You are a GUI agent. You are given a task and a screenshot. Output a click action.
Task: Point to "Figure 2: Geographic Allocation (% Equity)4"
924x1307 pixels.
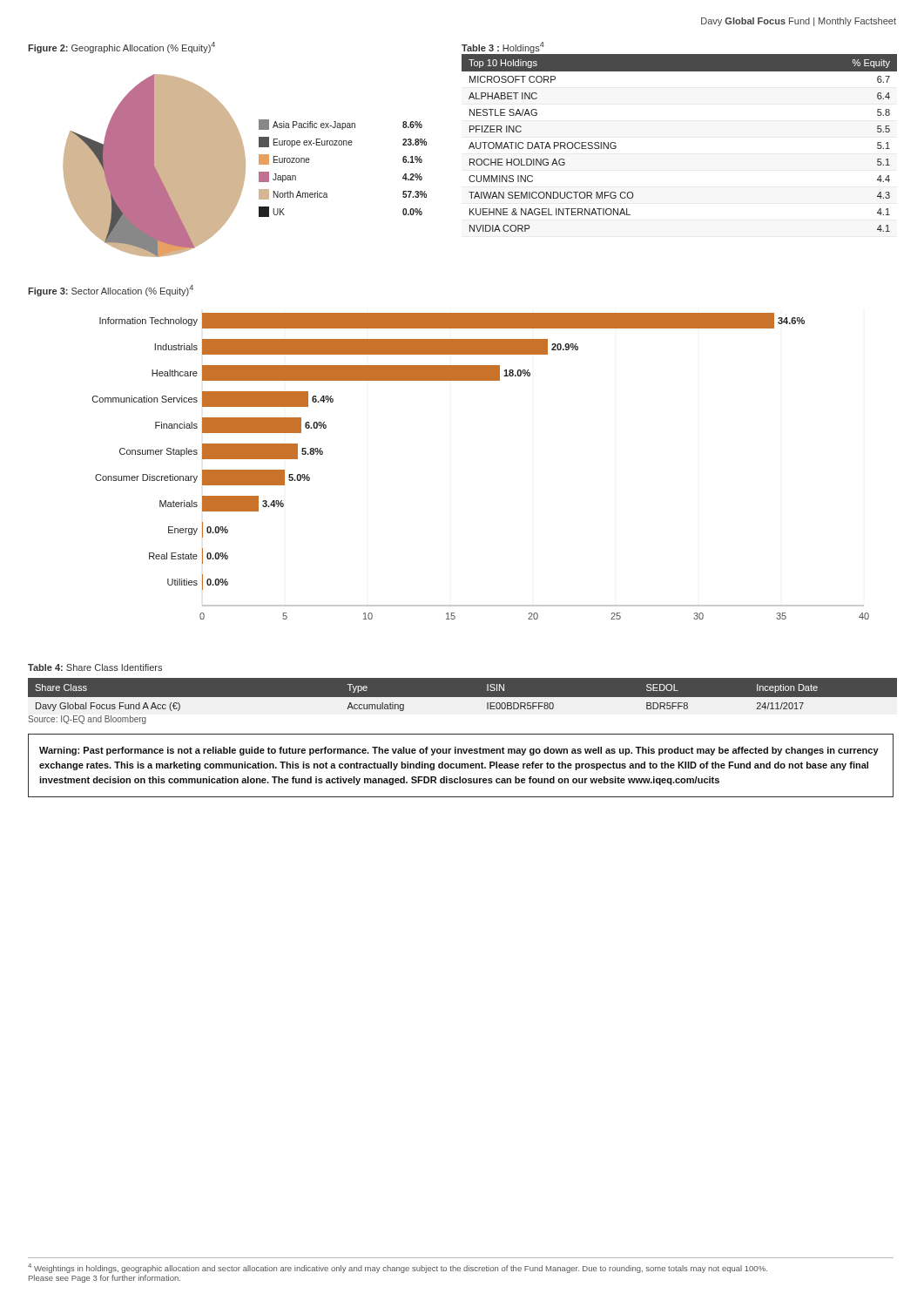click(x=122, y=46)
